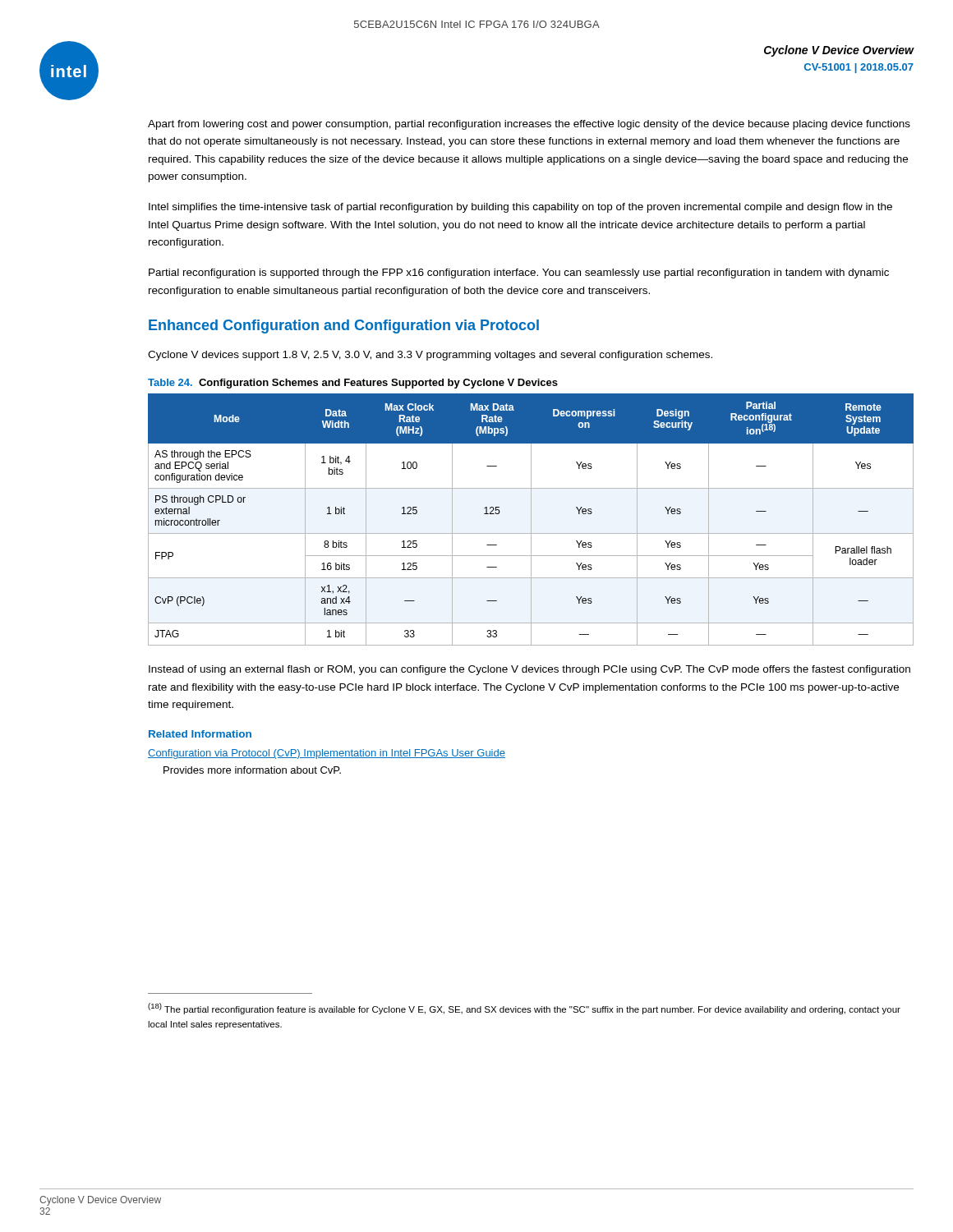
Task: Locate the caption that opens with "Table 24. Configuration"
Action: [353, 383]
